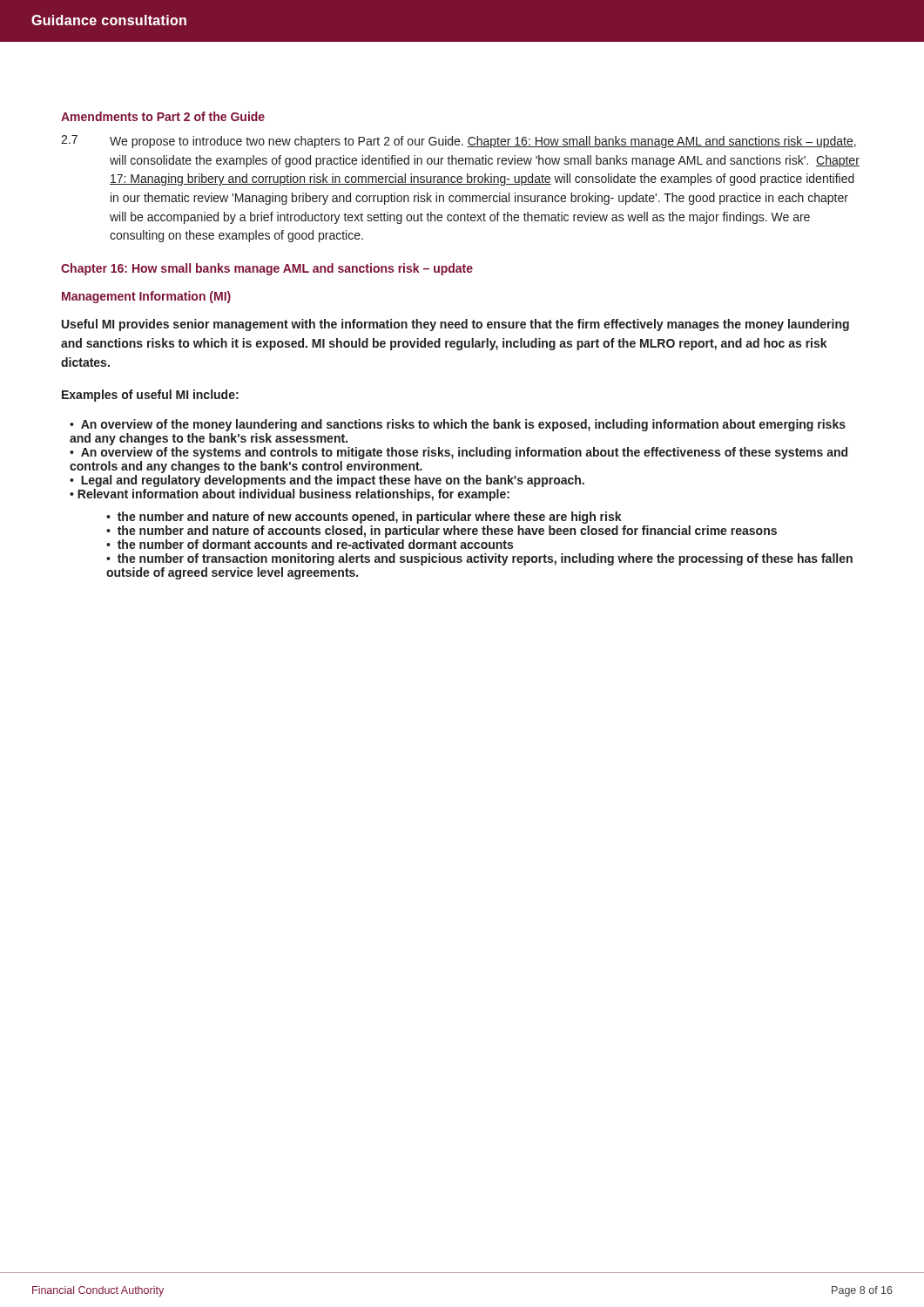The image size is (924, 1307).
Task: Locate the block of text that opens with "• Relevant information about individual business"
Action: coord(466,533)
